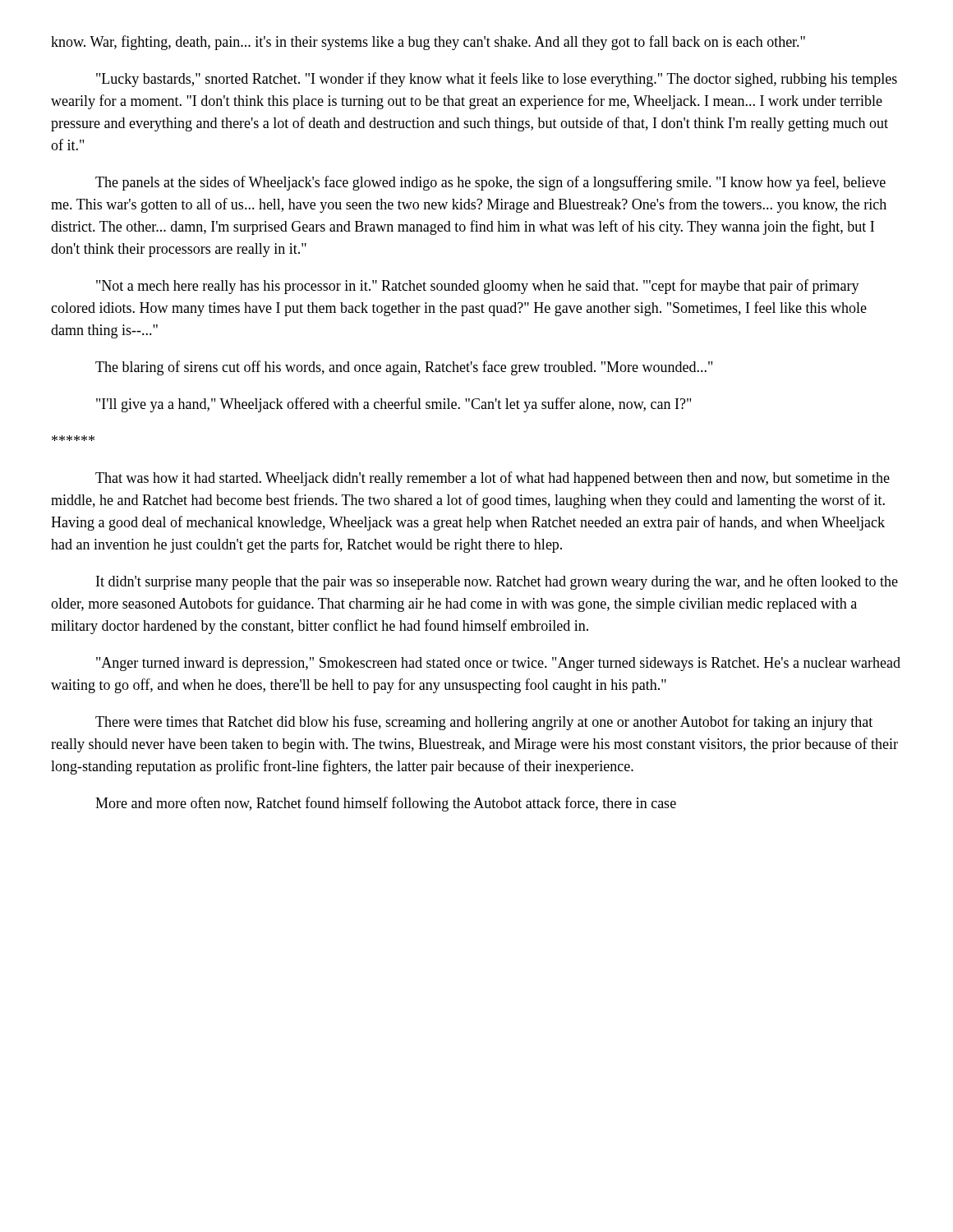The image size is (953, 1232).
Task: Locate the block of text that opens with ""I'll give ya a"
Action: (x=476, y=404)
